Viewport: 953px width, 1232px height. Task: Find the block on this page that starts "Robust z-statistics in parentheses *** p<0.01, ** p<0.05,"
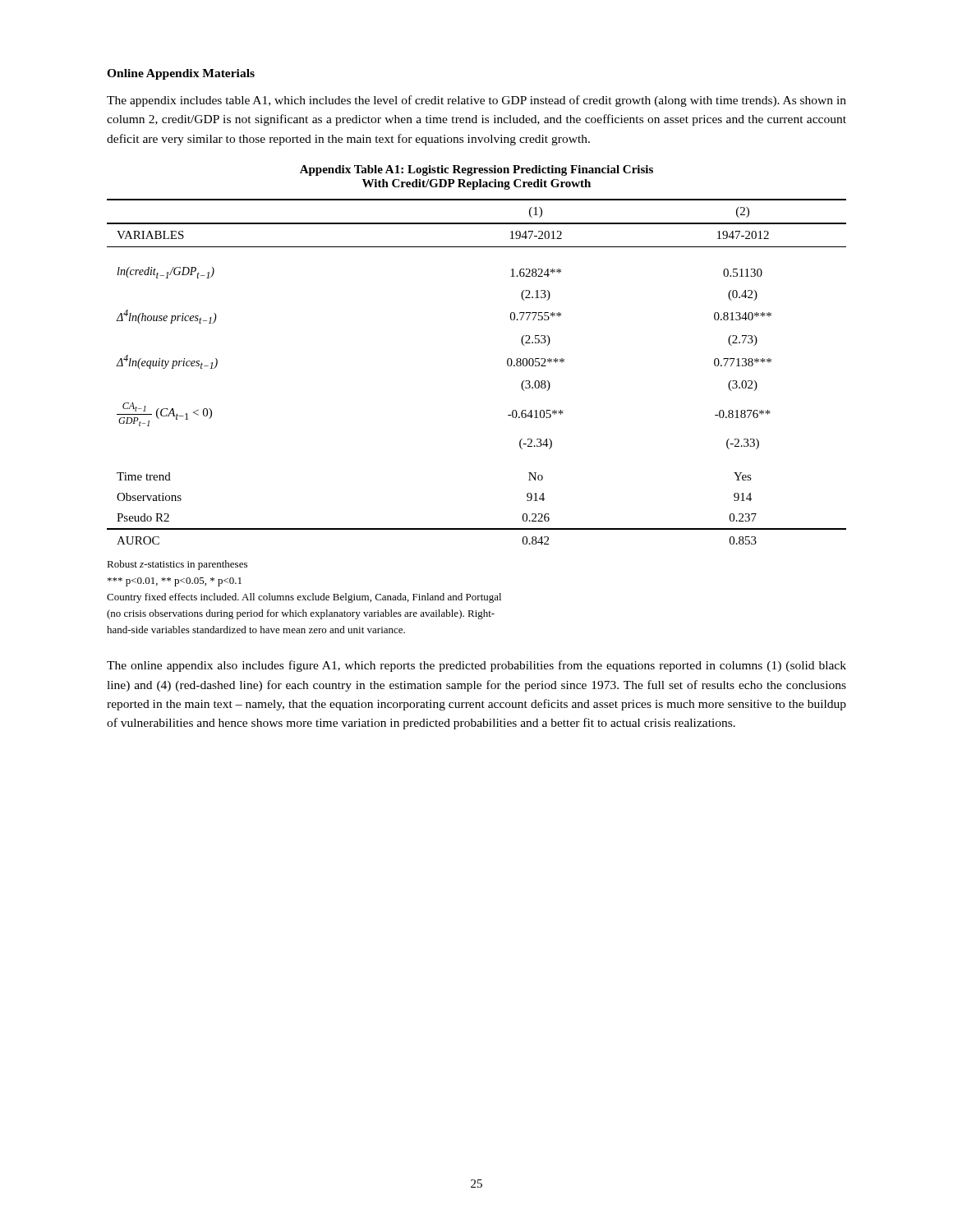click(x=476, y=597)
